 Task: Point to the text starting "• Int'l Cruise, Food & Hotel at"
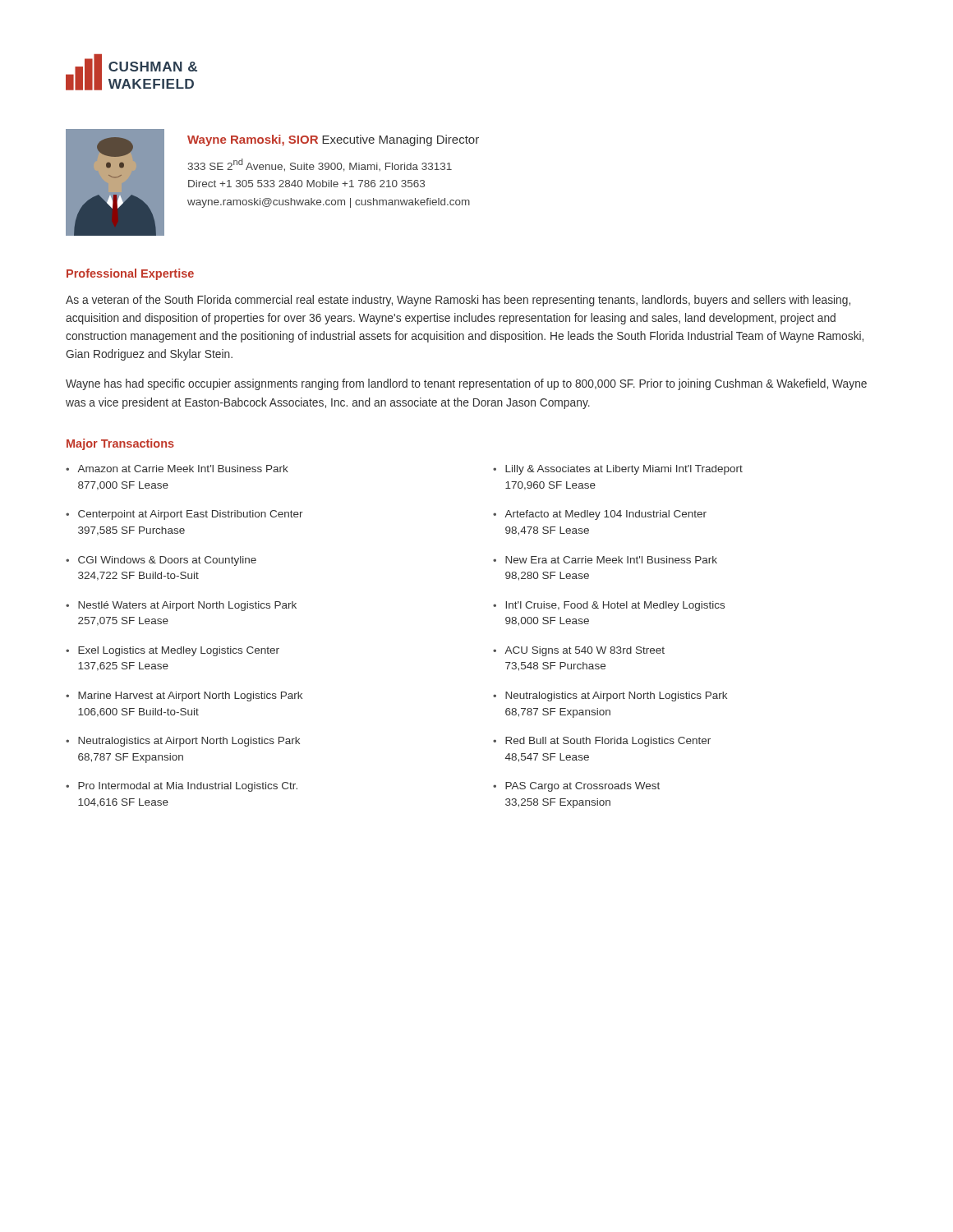click(x=690, y=613)
